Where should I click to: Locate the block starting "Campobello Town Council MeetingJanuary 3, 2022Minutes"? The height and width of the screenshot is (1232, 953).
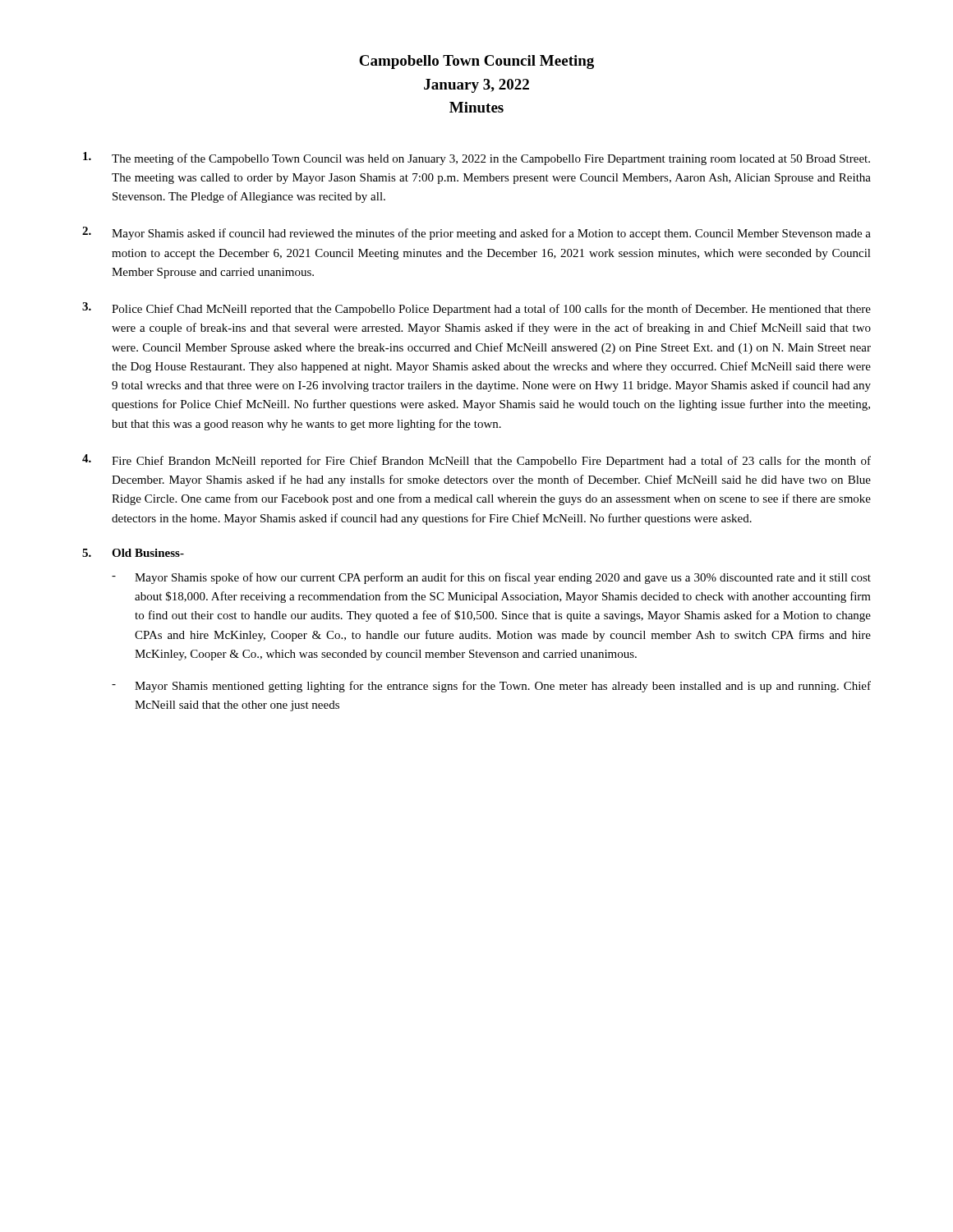pos(476,84)
